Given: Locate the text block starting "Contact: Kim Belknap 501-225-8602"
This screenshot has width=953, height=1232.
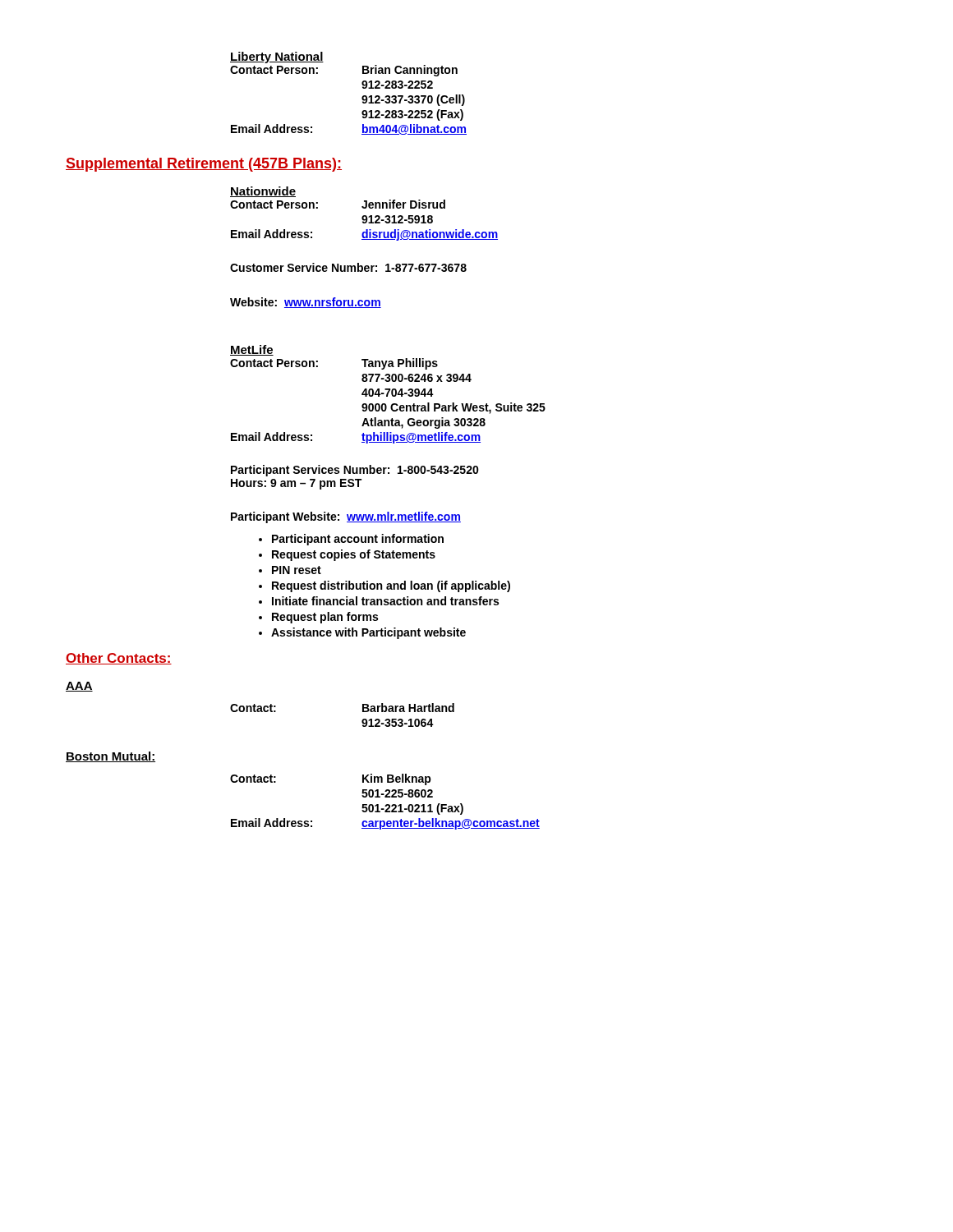Looking at the screenshot, I should tap(385, 802).
